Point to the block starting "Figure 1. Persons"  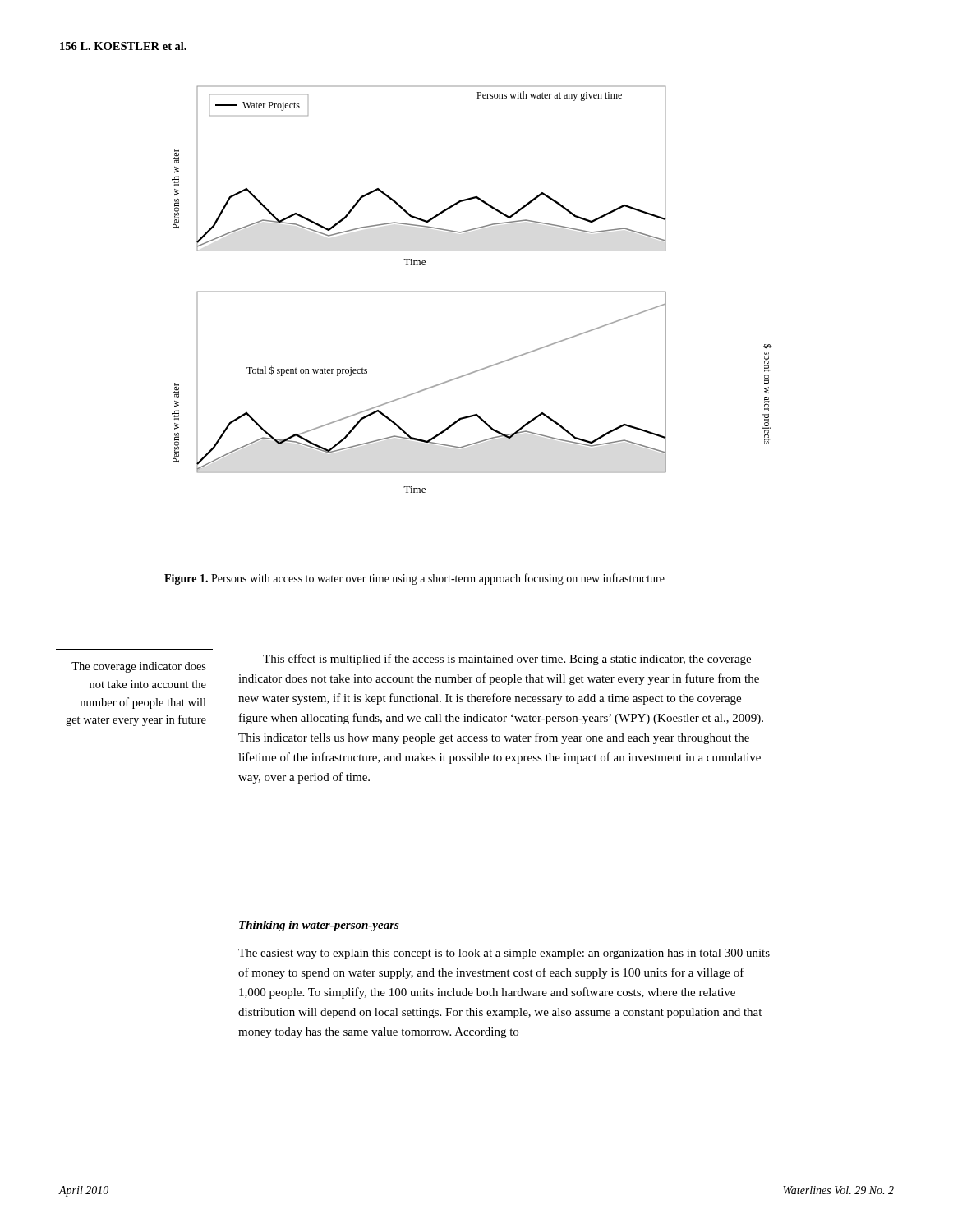click(414, 579)
